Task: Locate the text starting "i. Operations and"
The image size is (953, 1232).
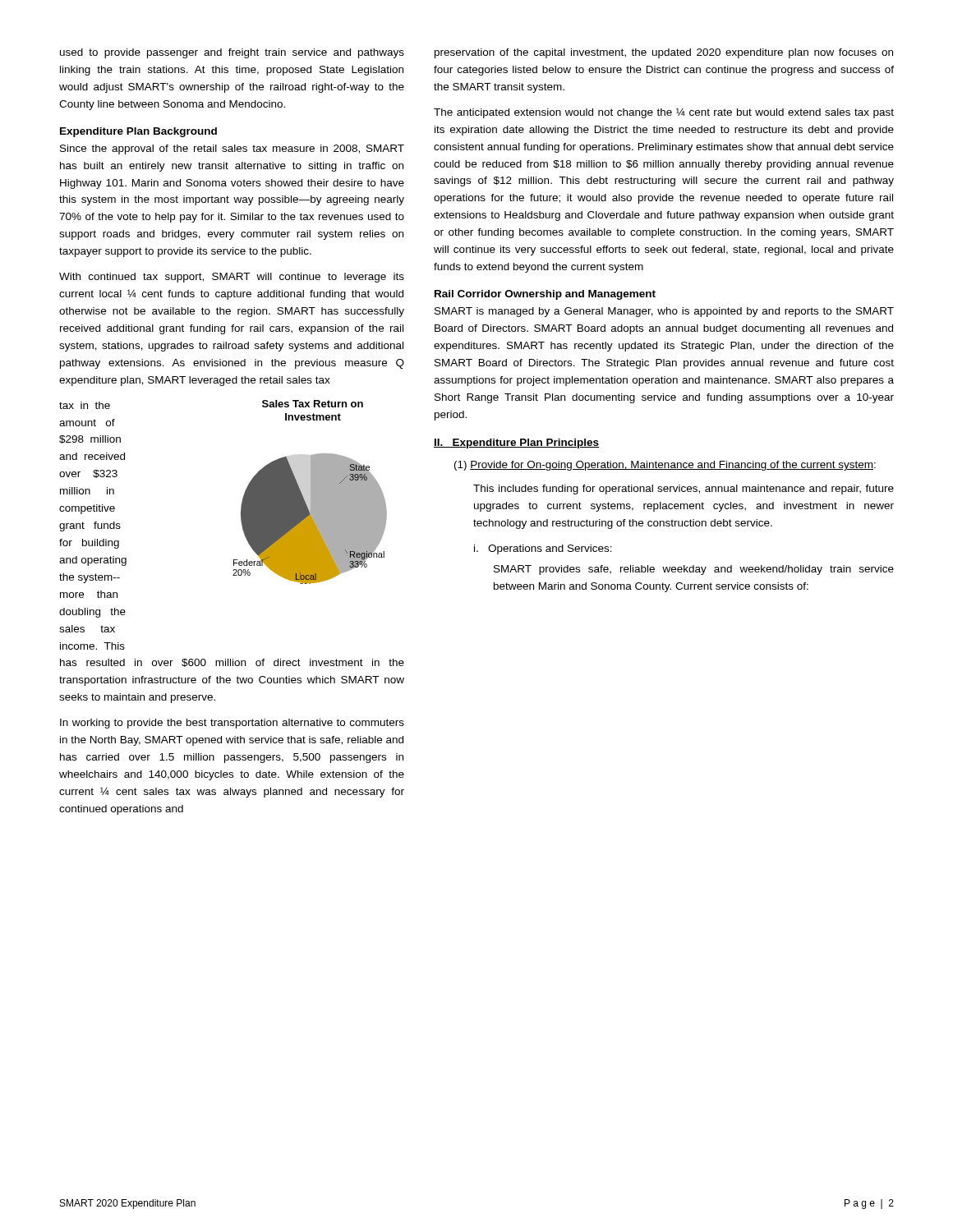Action: [684, 568]
